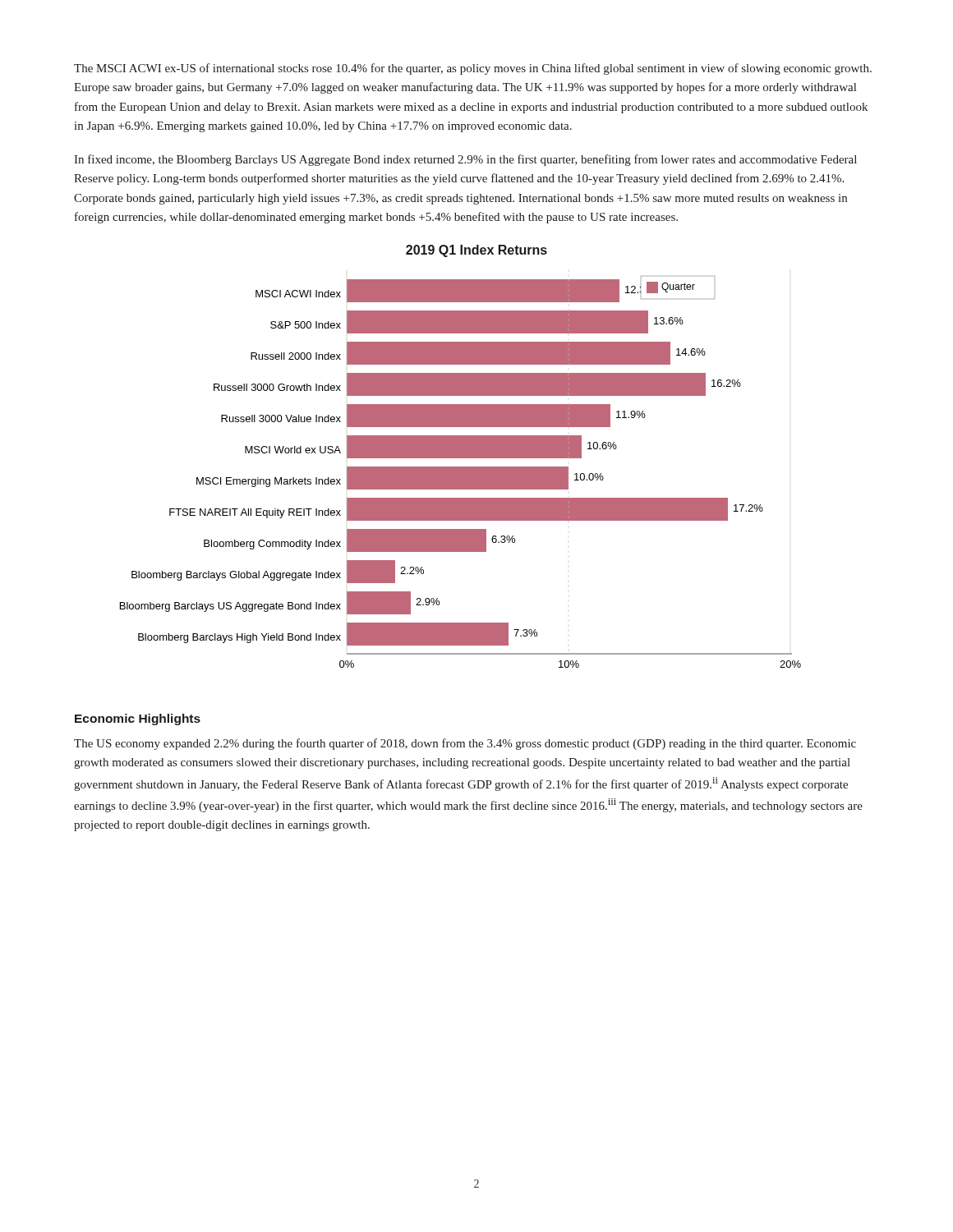This screenshot has width=953, height=1232.
Task: Click on the bar chart
Action: pos(476,466)
